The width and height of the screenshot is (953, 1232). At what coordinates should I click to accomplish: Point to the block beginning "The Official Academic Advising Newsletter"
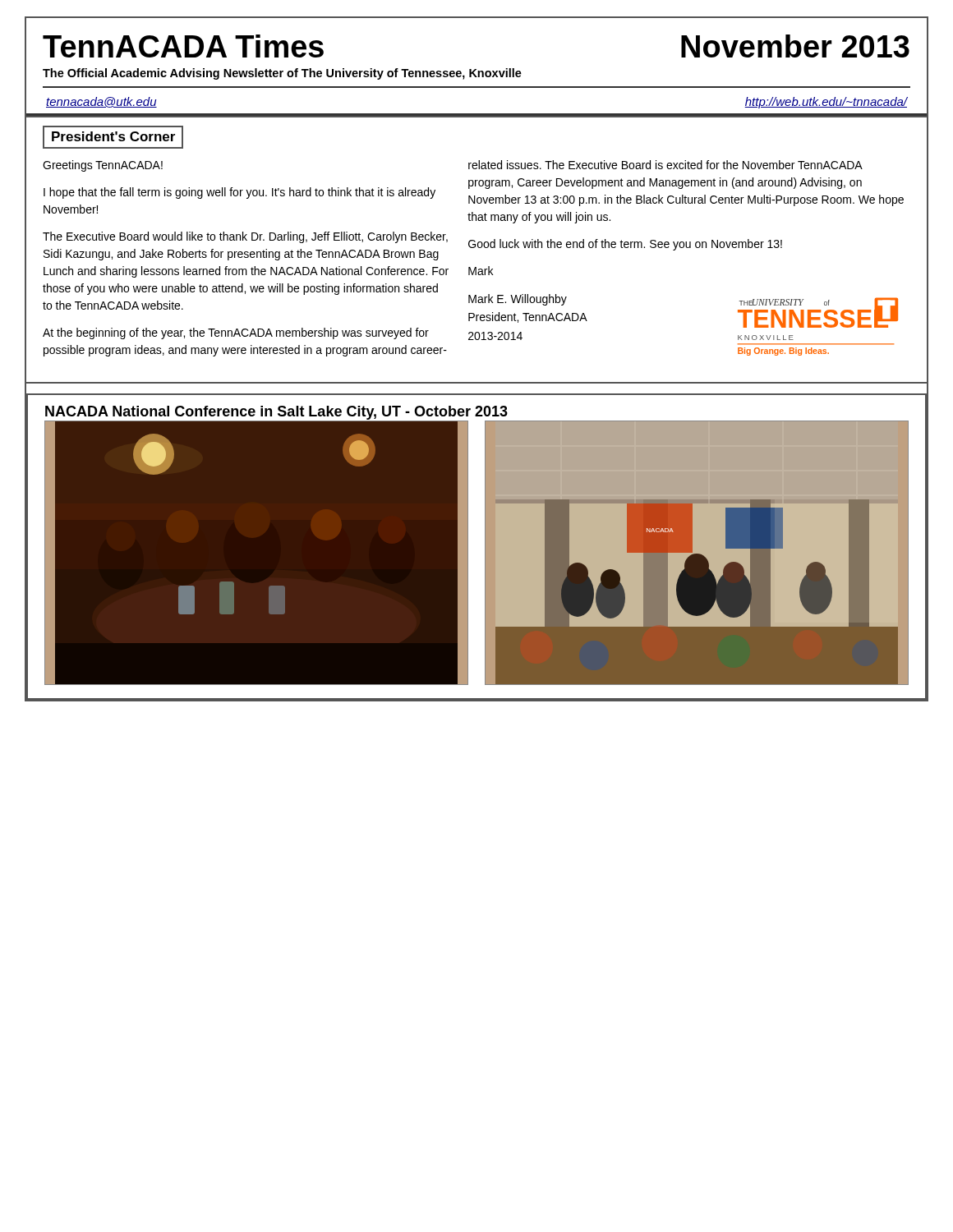[x=282, y=73]
